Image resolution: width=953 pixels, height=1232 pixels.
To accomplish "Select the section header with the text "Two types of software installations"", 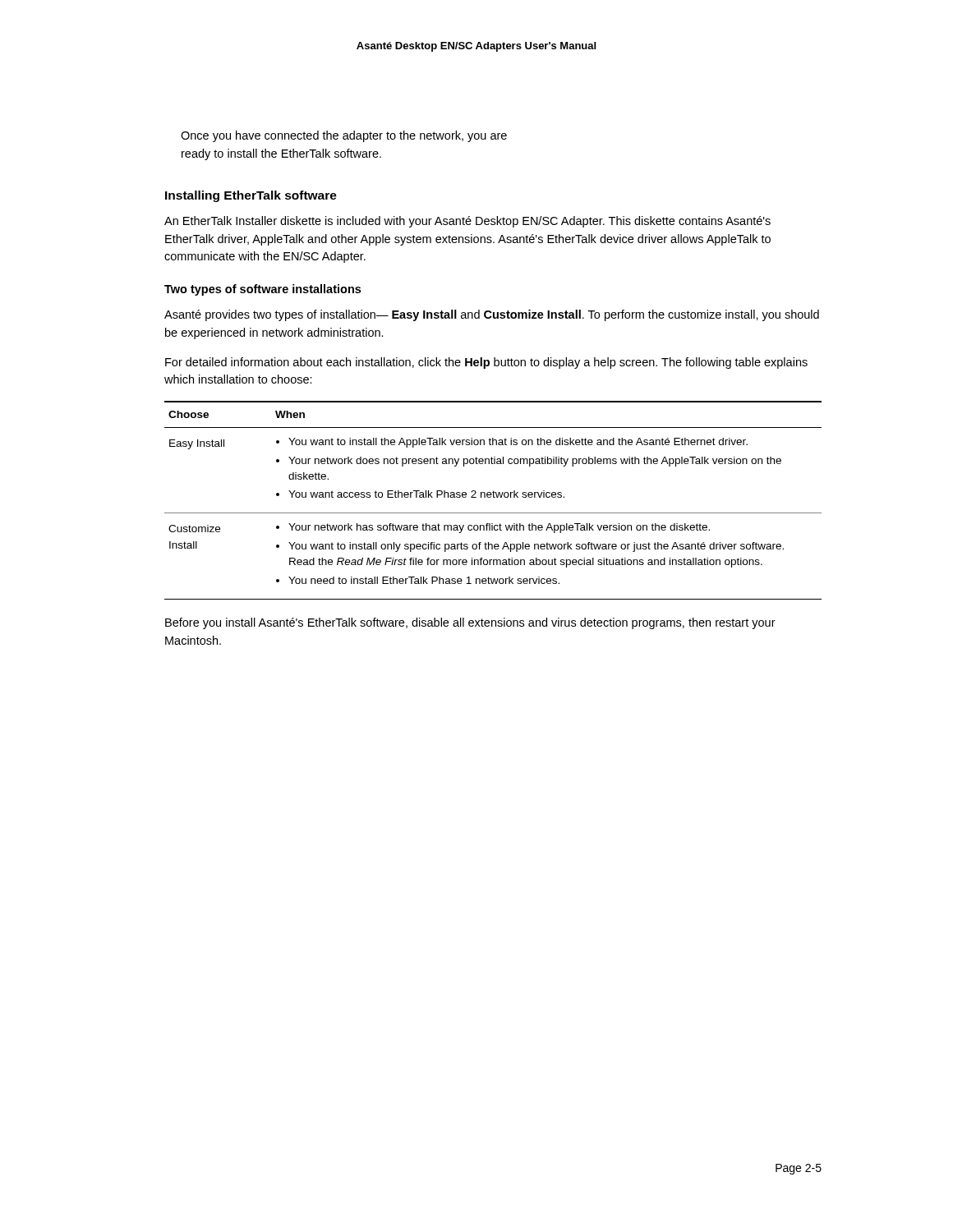I will pyautogui.click(x=263, y=289).
